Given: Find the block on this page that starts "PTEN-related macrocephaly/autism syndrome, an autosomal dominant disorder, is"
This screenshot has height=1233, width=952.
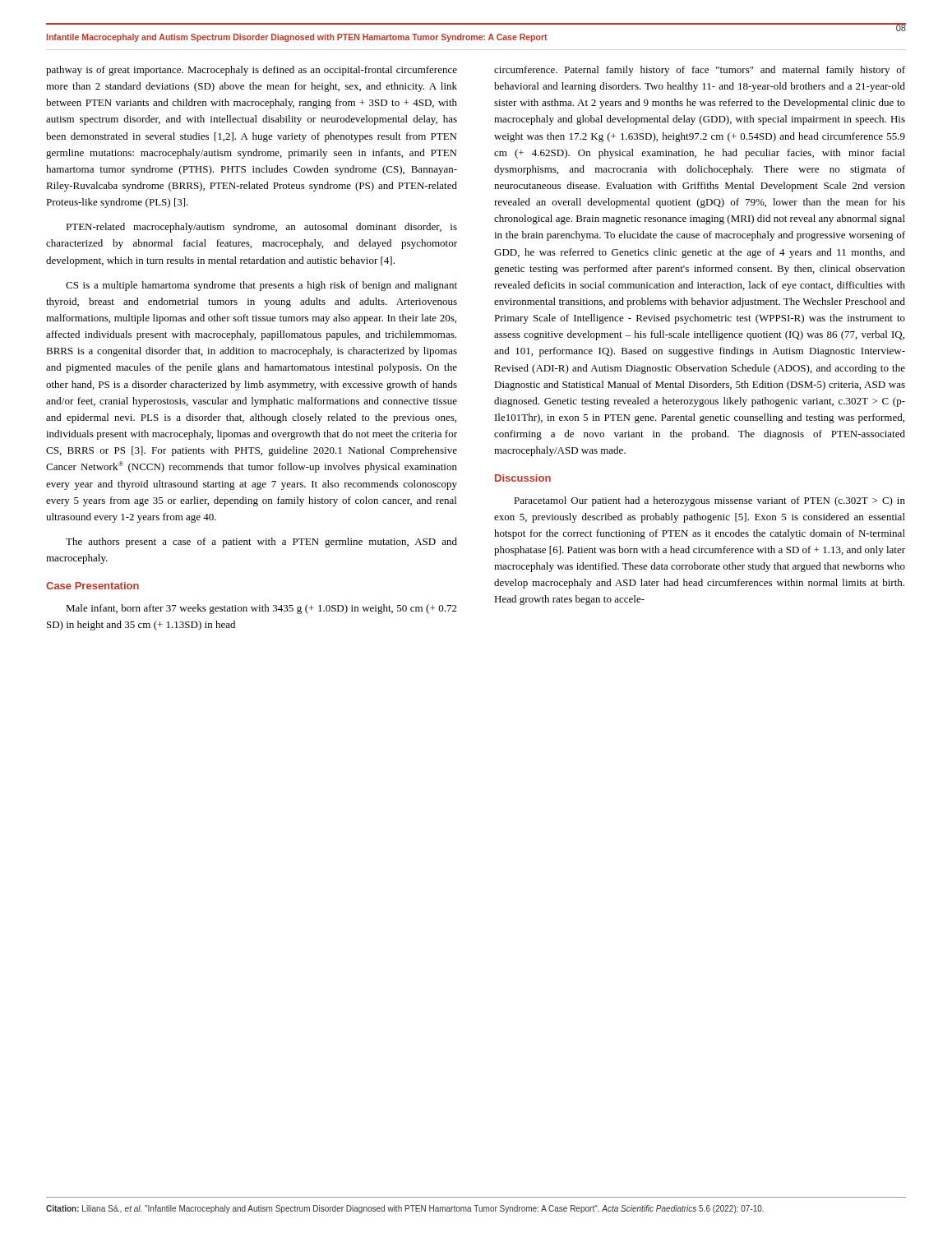Looking at the screenshot, I should point(252,244).
